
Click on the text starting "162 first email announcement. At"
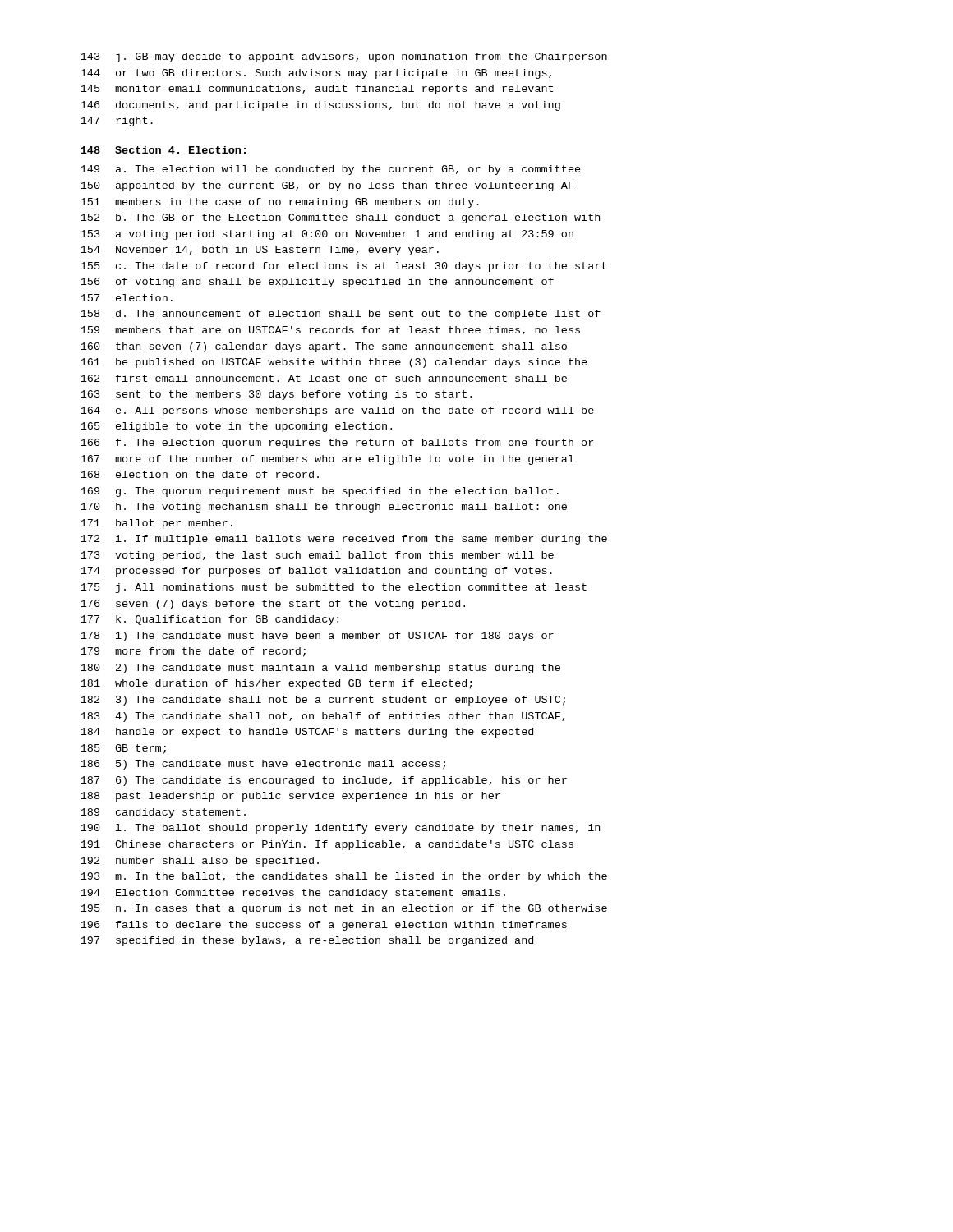point(476,379)
